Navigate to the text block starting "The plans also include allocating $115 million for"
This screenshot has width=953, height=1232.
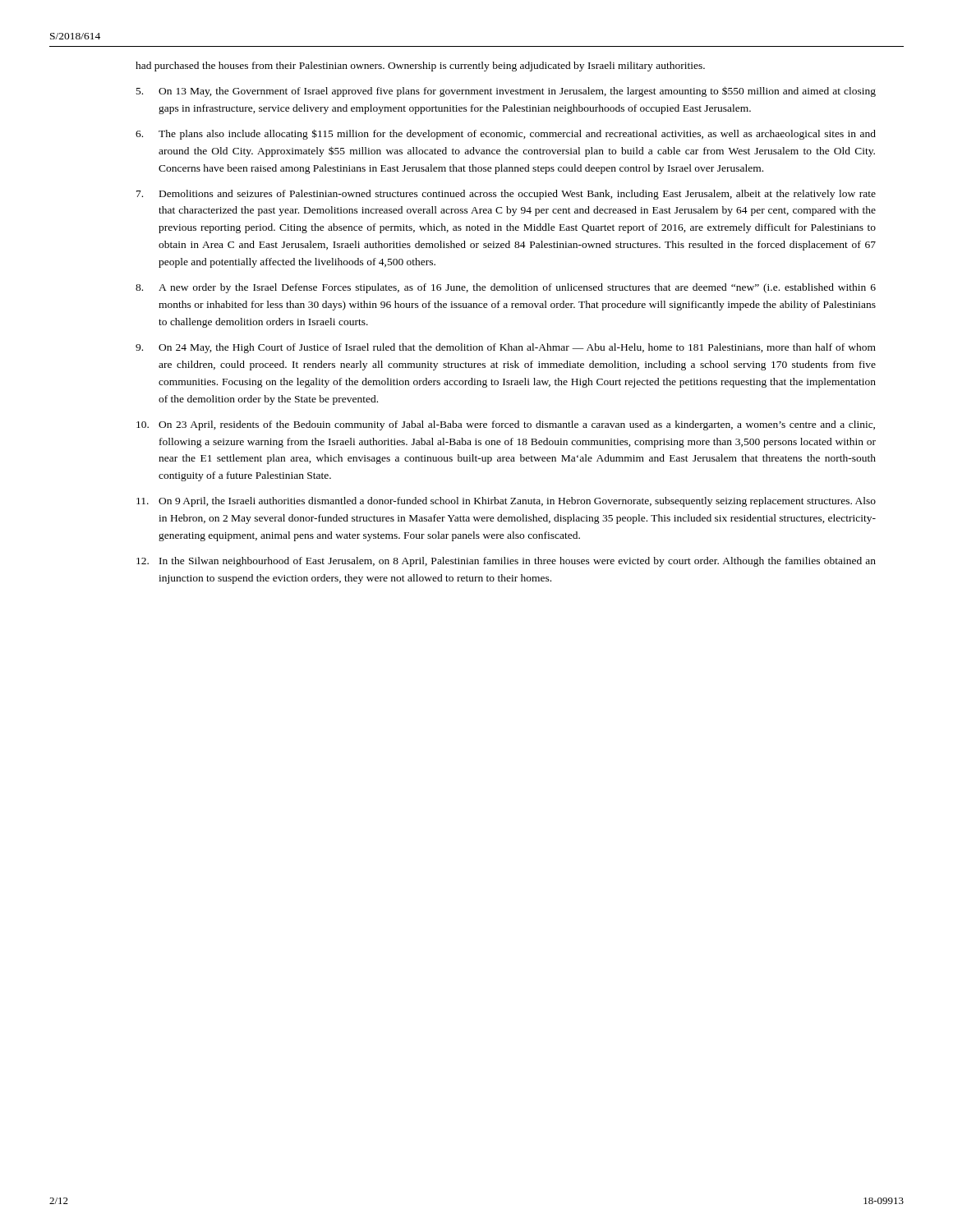(507, 151)
